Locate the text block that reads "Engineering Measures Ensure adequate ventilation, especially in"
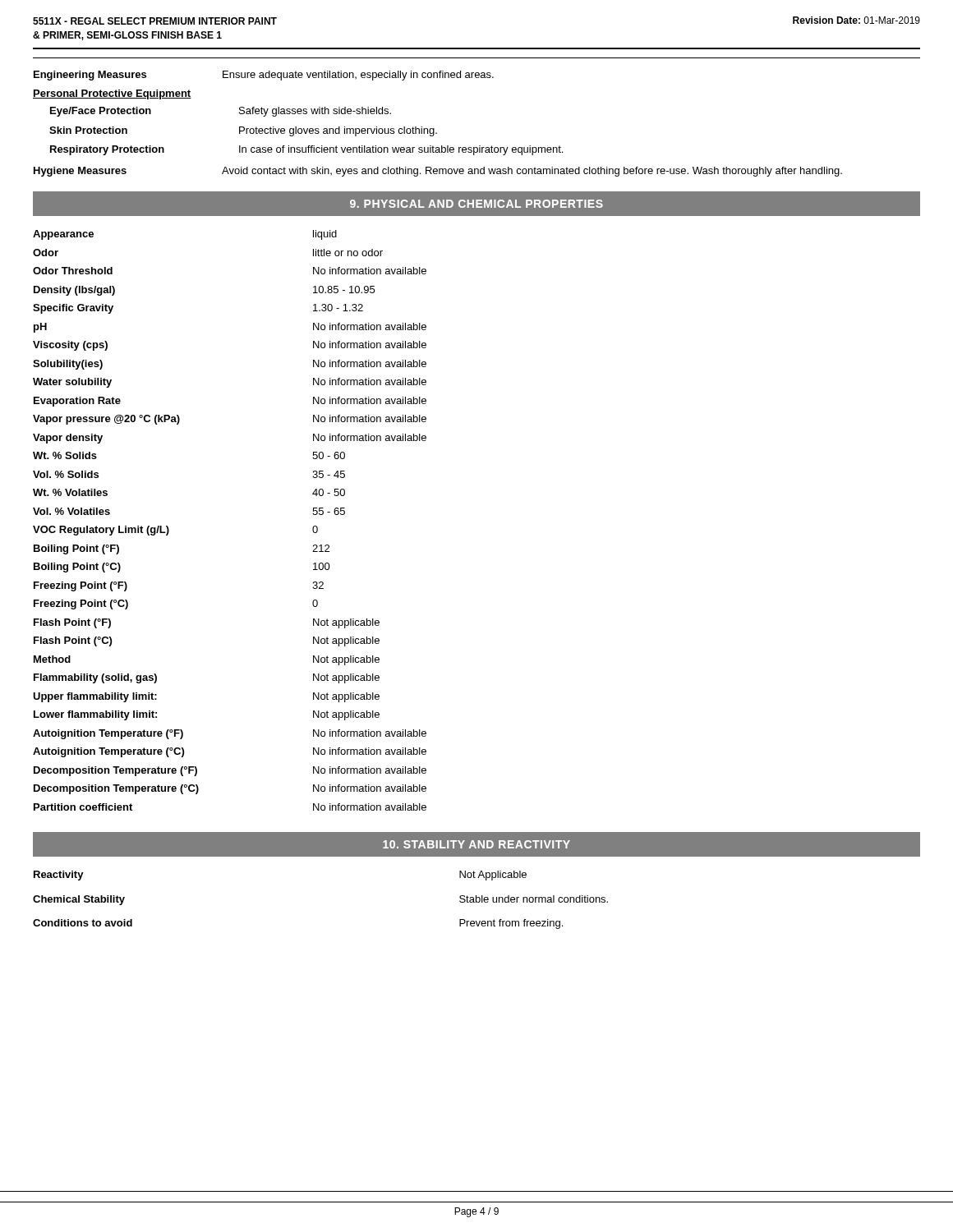 point(476,74)
